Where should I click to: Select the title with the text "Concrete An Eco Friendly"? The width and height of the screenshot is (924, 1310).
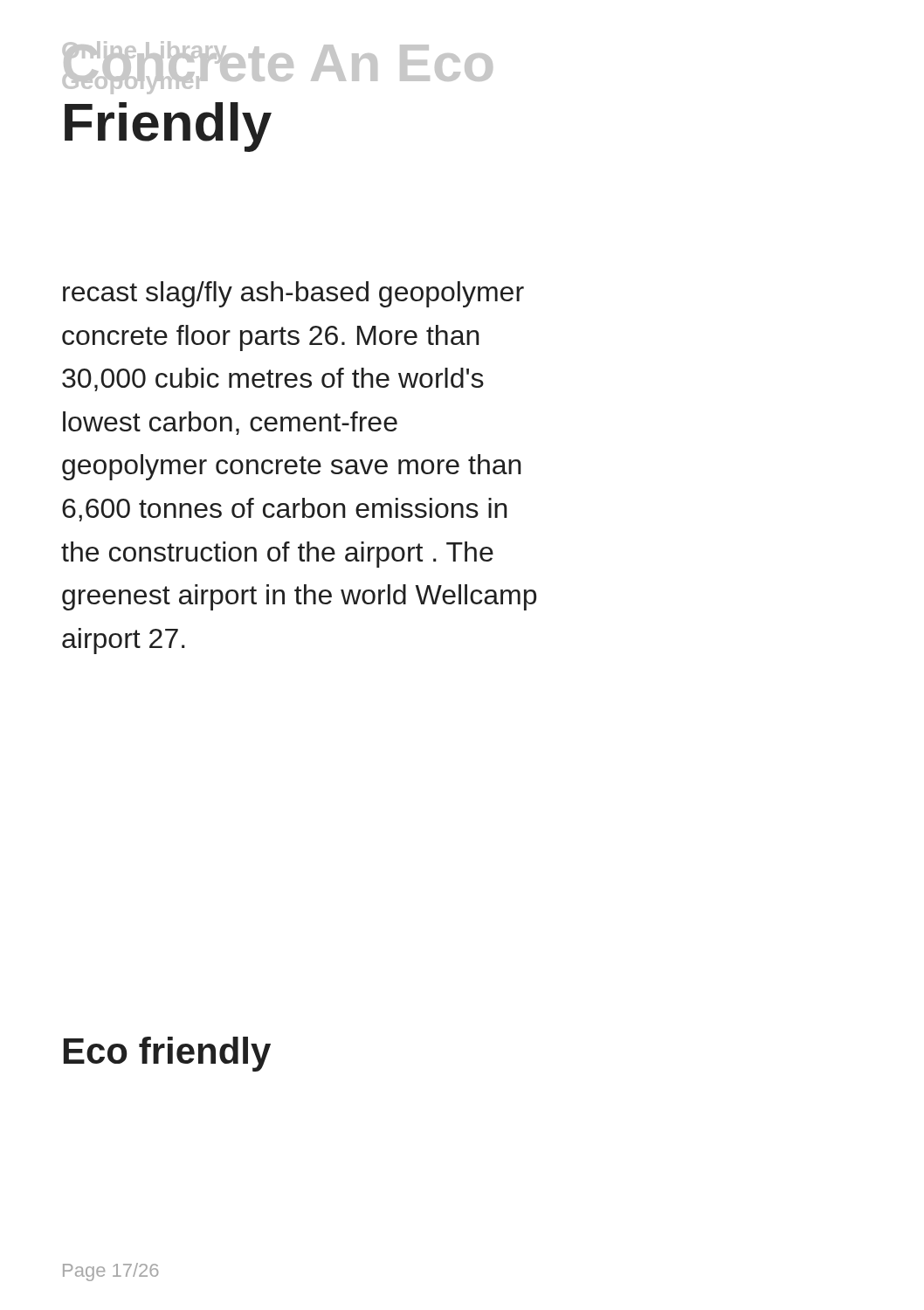click(278, 93)
